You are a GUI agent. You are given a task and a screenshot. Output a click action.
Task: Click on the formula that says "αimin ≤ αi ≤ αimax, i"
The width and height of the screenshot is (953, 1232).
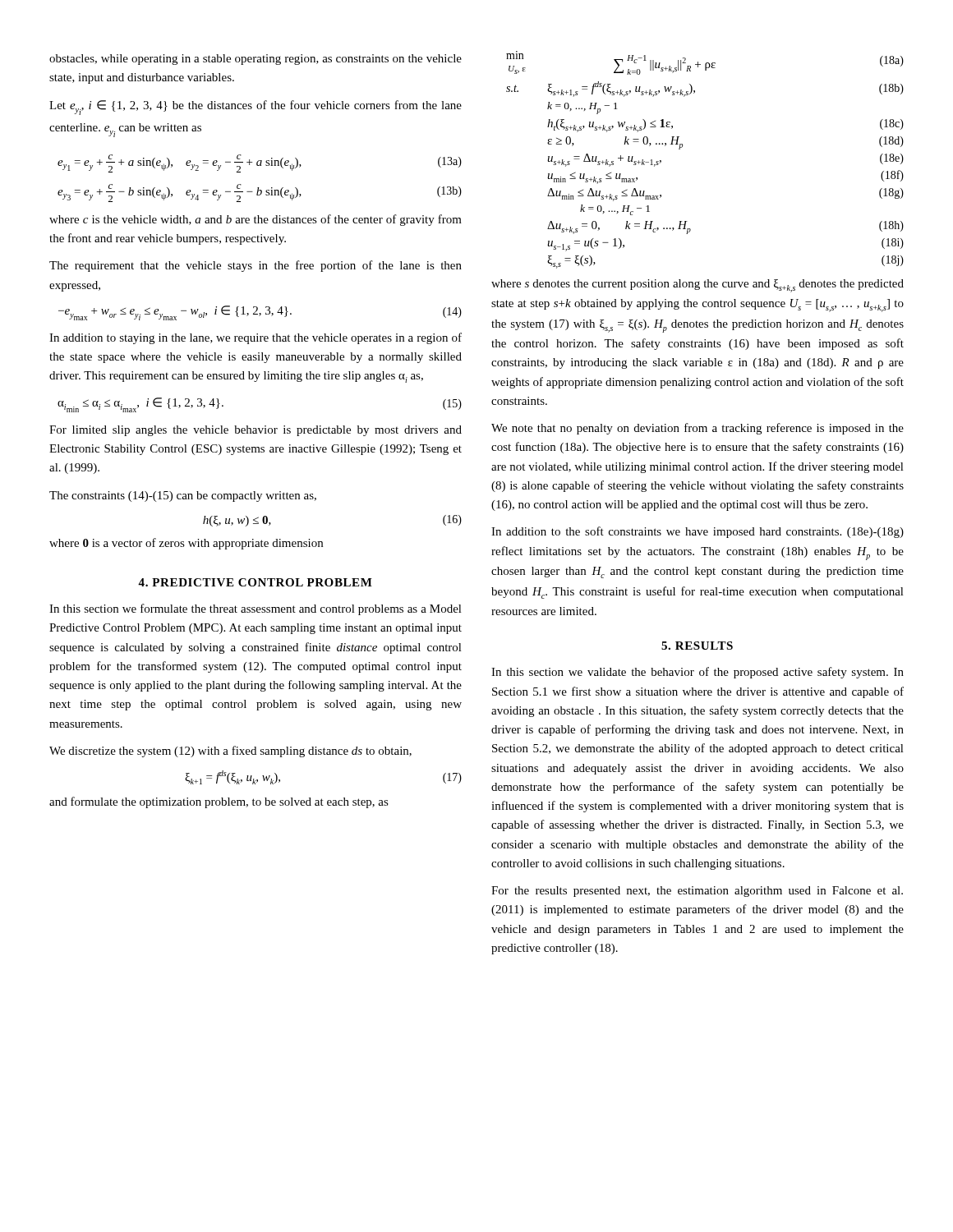point(147,405)
